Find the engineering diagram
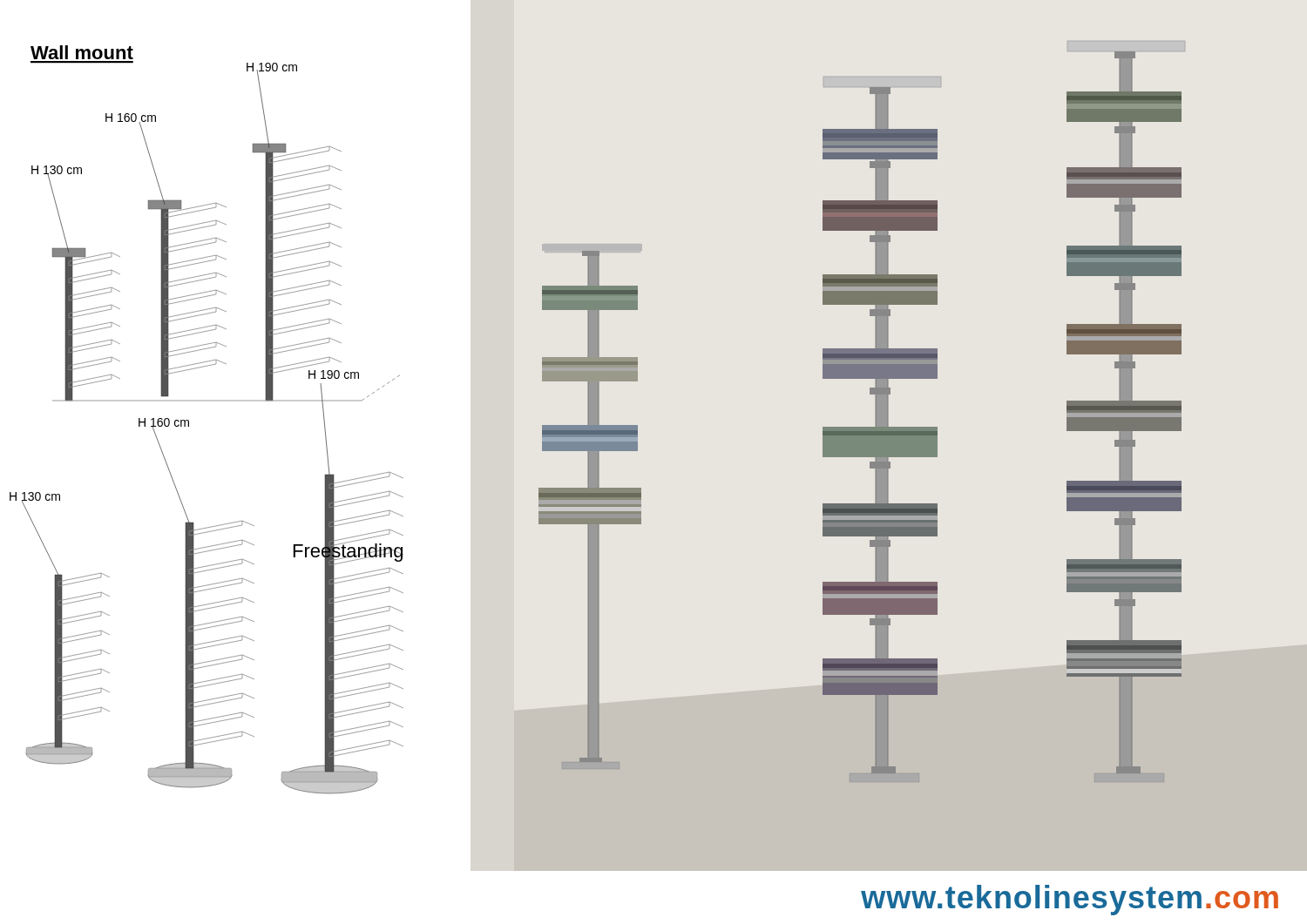The height and width of the screenshot is (924, 1307). point(235,435)
